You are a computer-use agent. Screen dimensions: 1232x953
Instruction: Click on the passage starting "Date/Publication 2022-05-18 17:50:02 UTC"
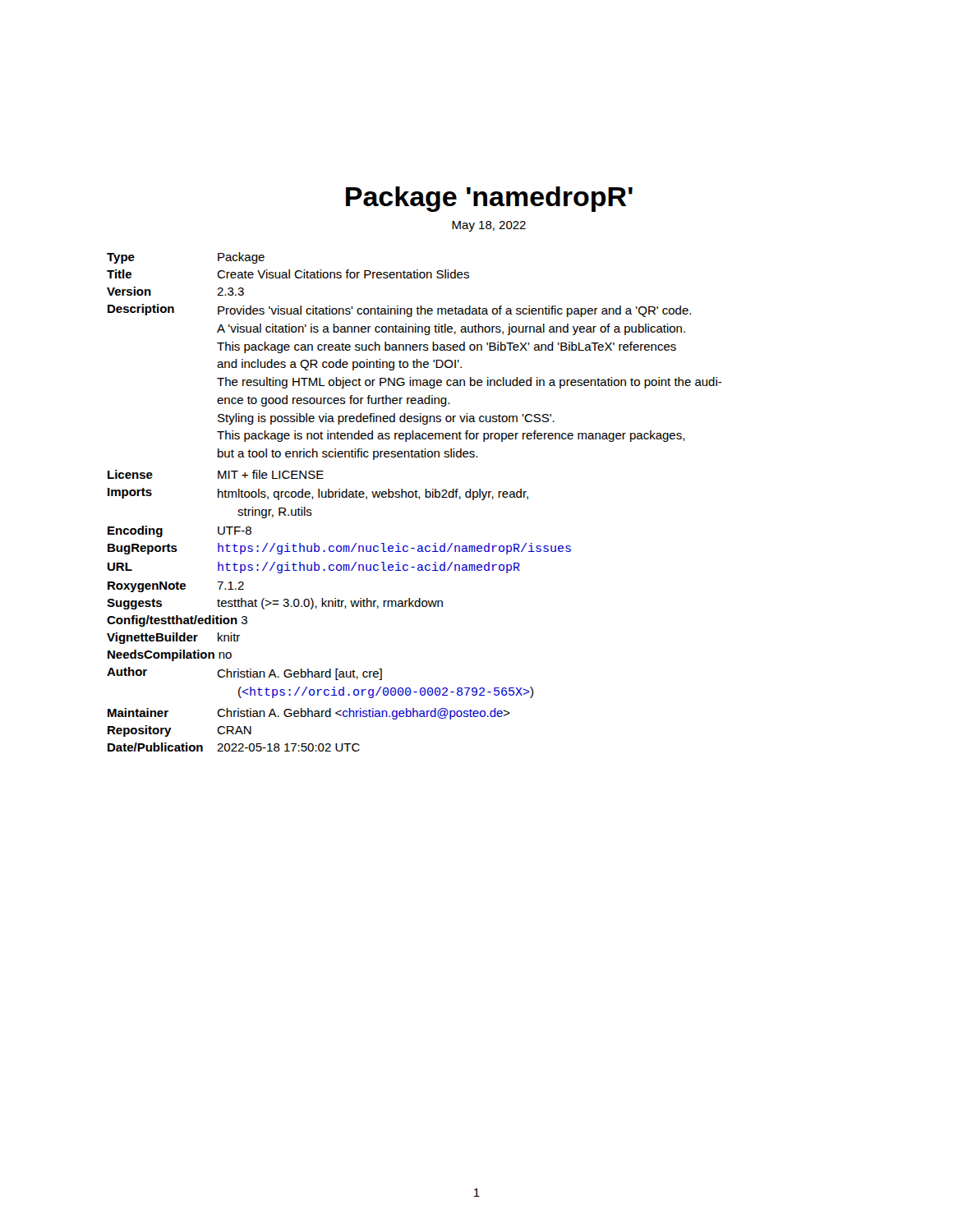coord(234,747)
